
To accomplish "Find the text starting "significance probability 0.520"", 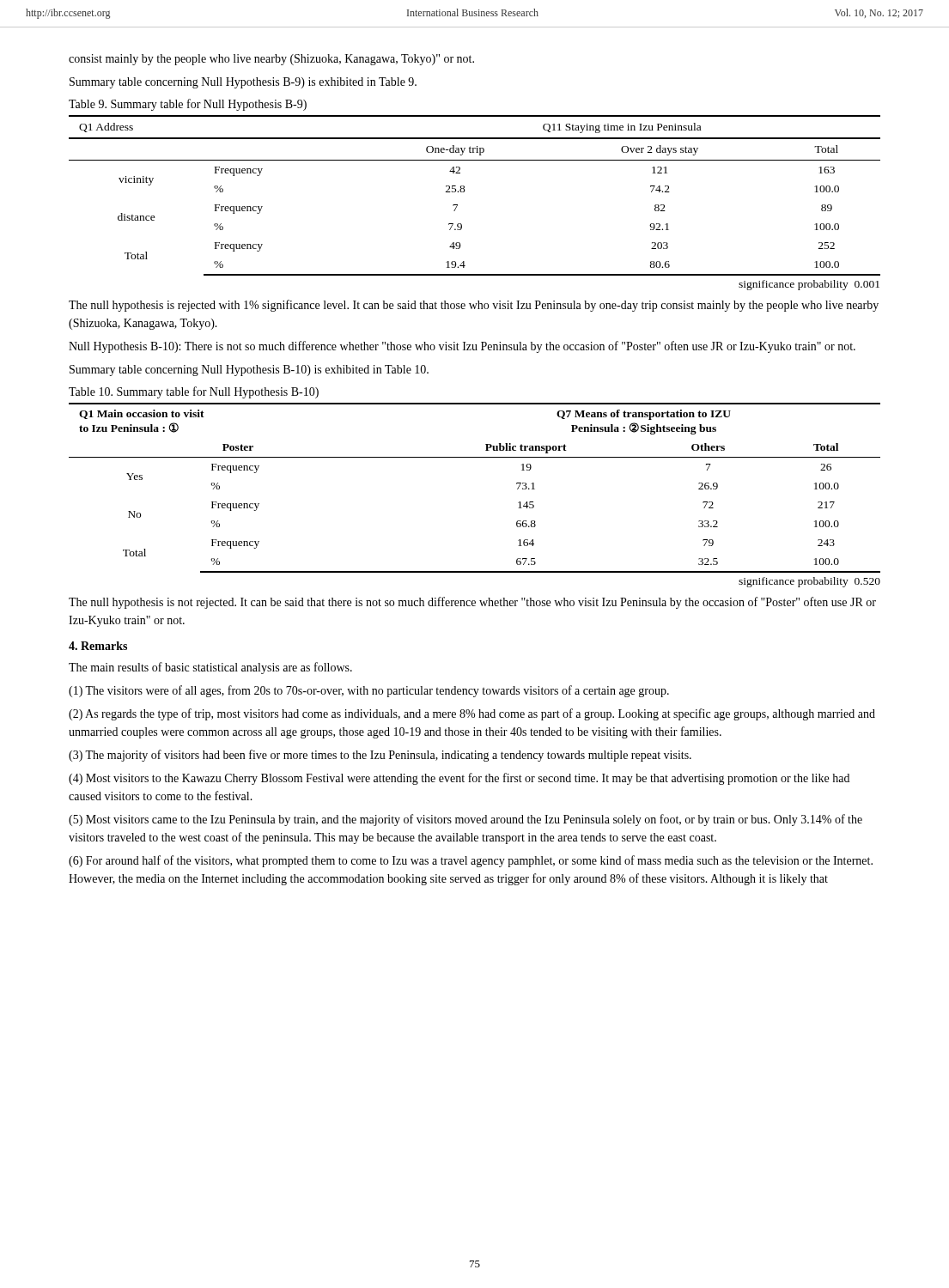I will (x=809, y=581).
